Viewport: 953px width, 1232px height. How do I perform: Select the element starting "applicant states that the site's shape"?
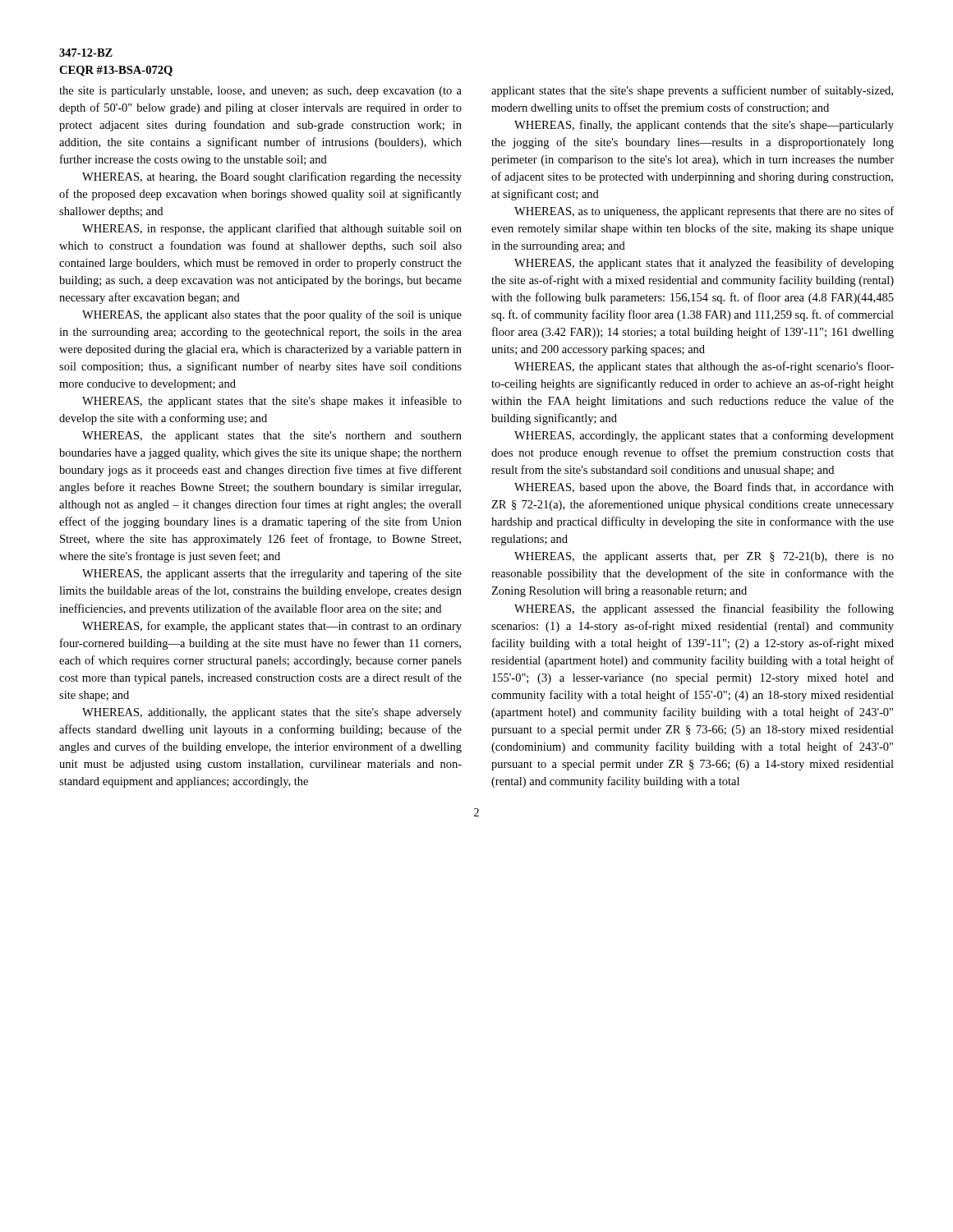click(x=693, y=99)
